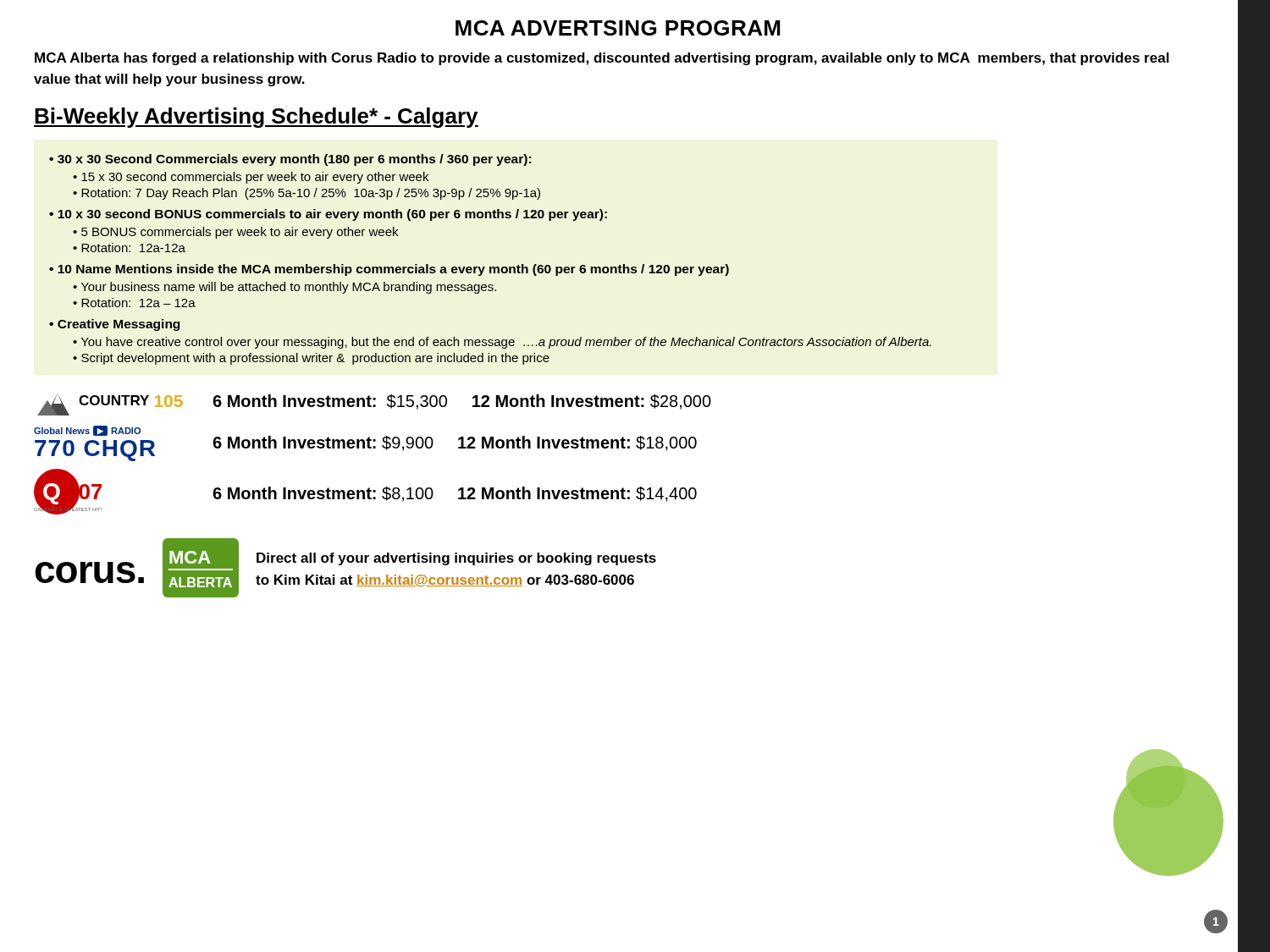The height and width of the screenshot is (952, 1270).
Task: Click on the text block with the text "MCA Alberta has forged a"
Action: coord(602,68)
